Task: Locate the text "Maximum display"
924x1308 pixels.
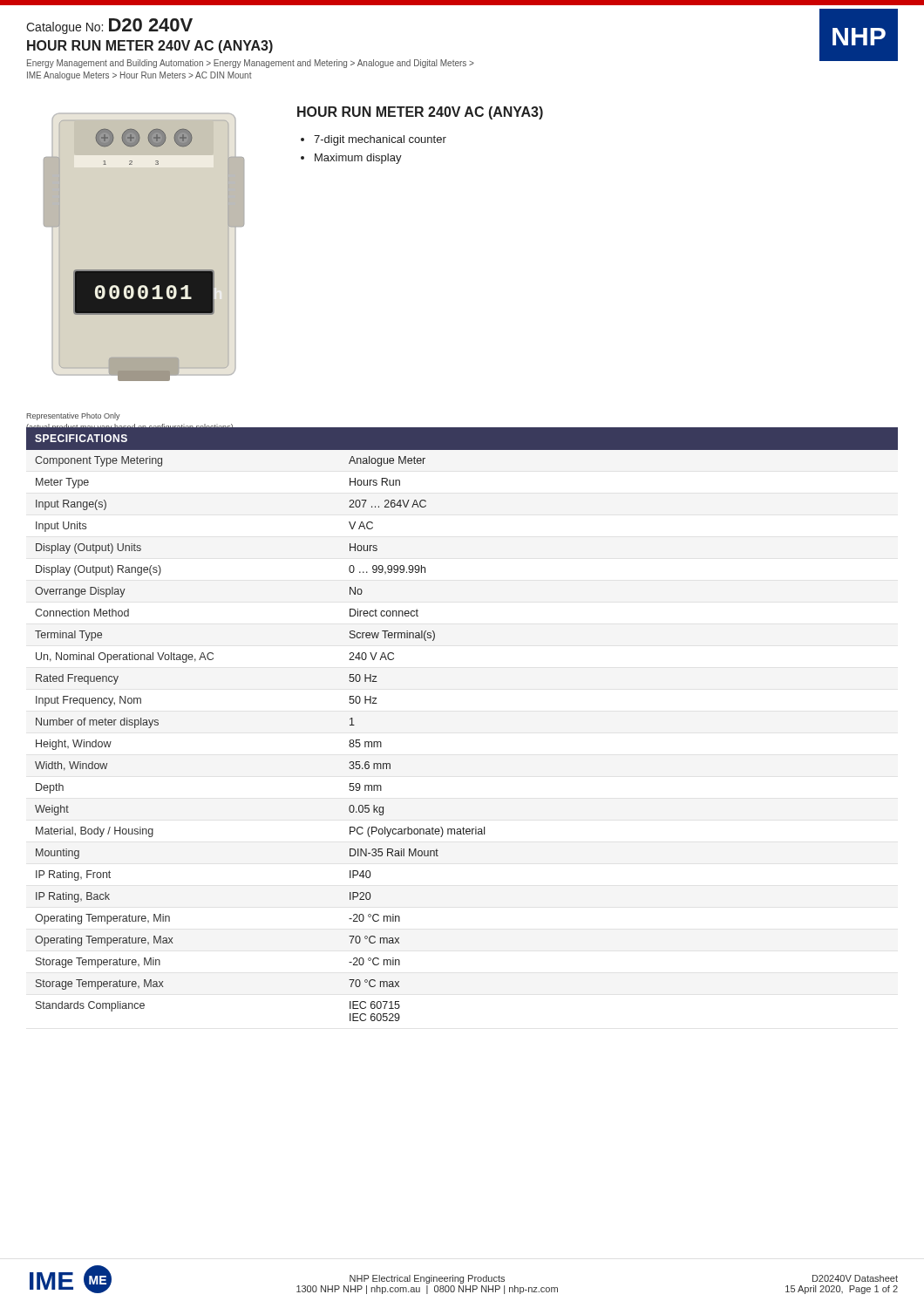Action: pyautogui.click(x=358, y=157)
